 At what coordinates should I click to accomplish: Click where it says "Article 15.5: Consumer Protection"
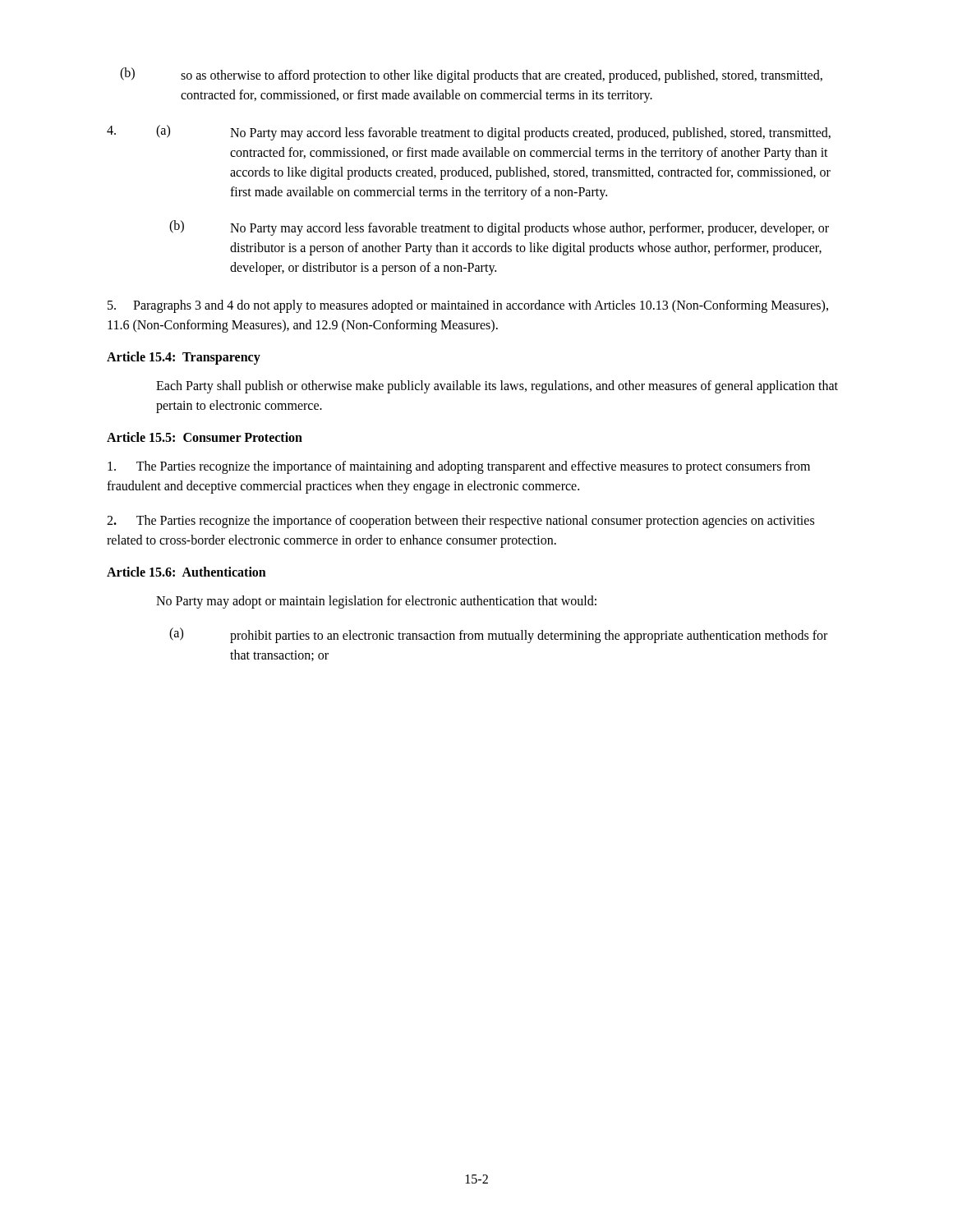click(205, 437)
